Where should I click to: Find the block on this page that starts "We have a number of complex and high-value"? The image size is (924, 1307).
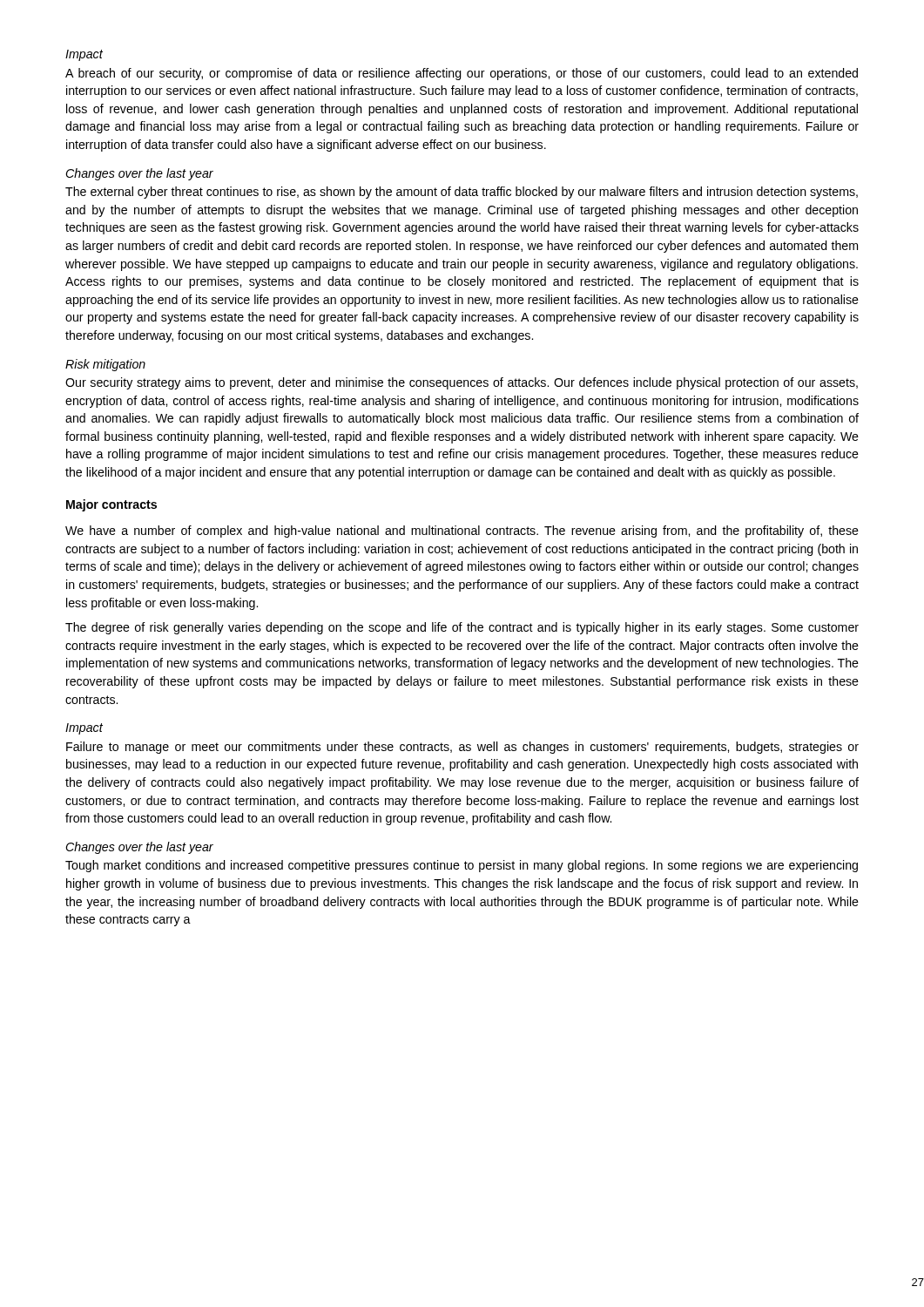(462, 567)
